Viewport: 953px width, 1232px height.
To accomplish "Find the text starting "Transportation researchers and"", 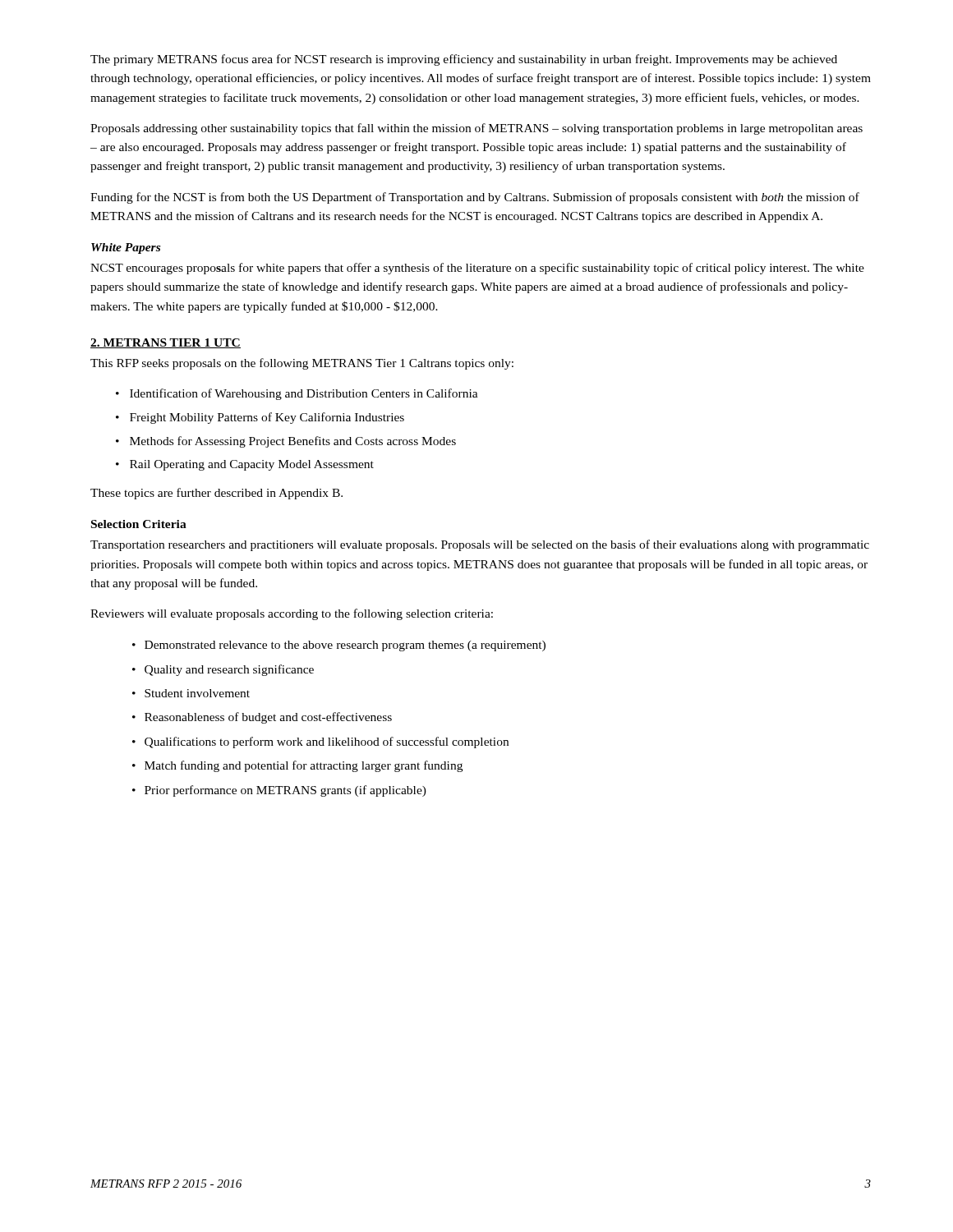I will click(x=480, y=564).
